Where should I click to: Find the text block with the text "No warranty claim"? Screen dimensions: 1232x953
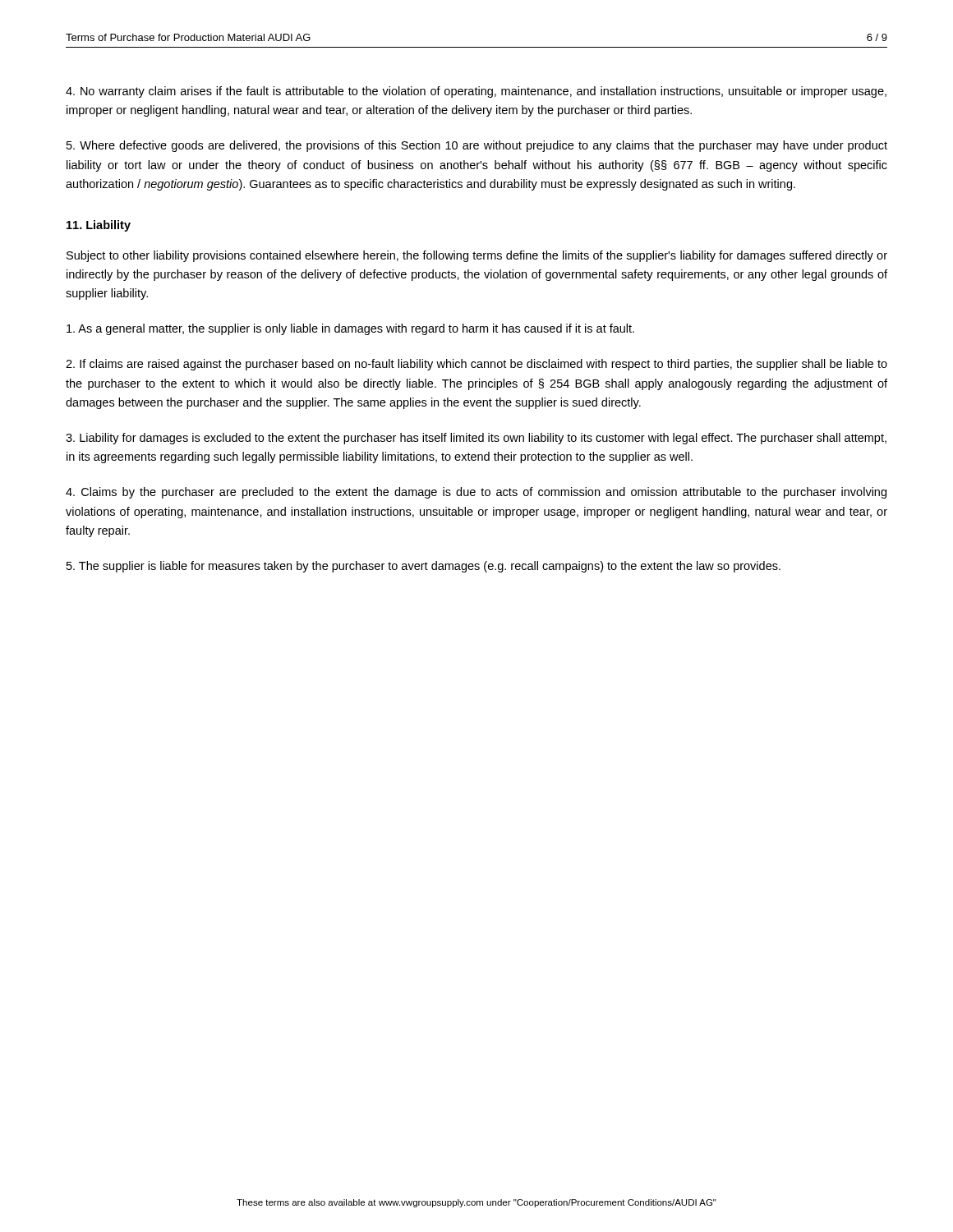tap(476, 101)
